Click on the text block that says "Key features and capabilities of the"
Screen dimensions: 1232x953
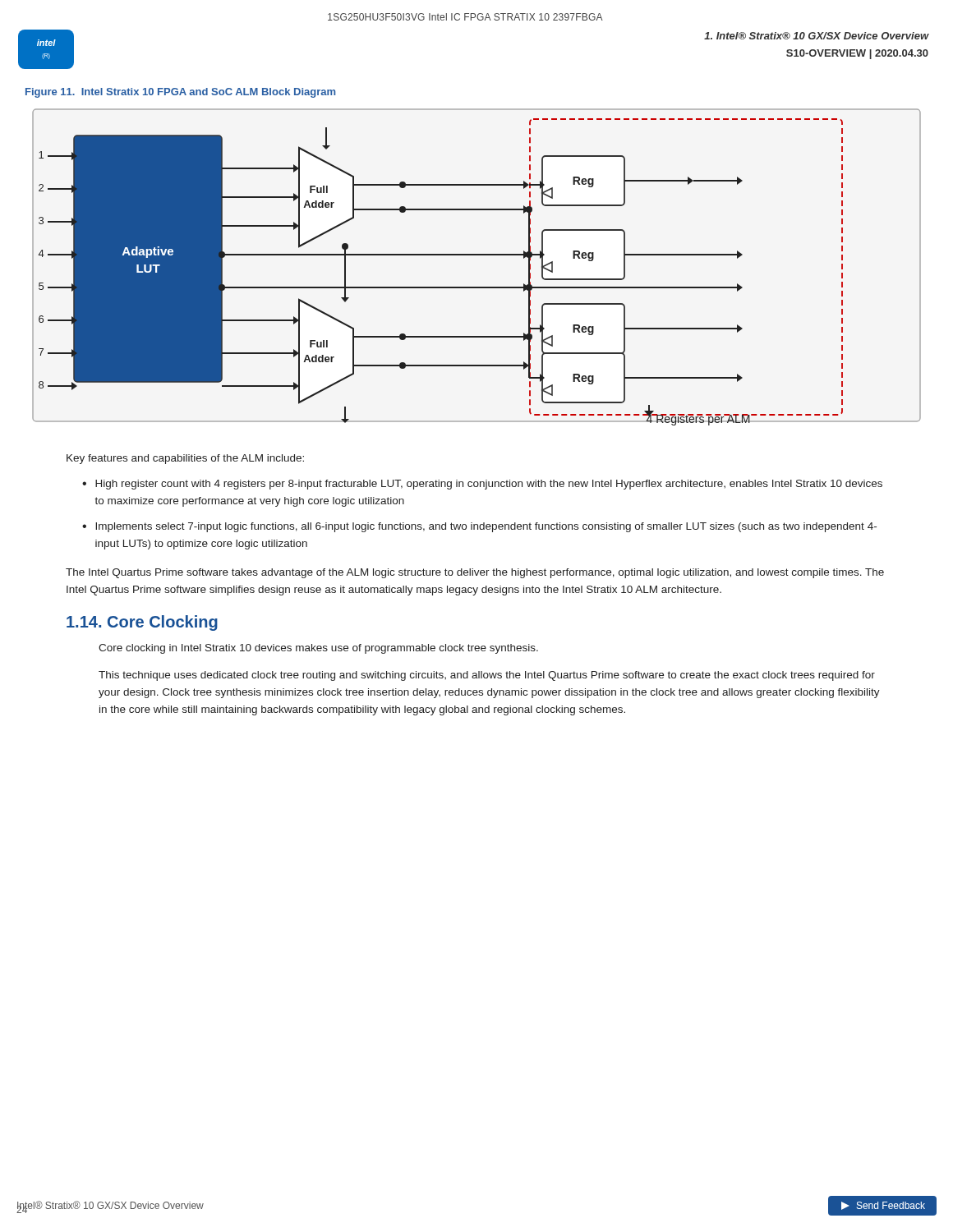185,458
